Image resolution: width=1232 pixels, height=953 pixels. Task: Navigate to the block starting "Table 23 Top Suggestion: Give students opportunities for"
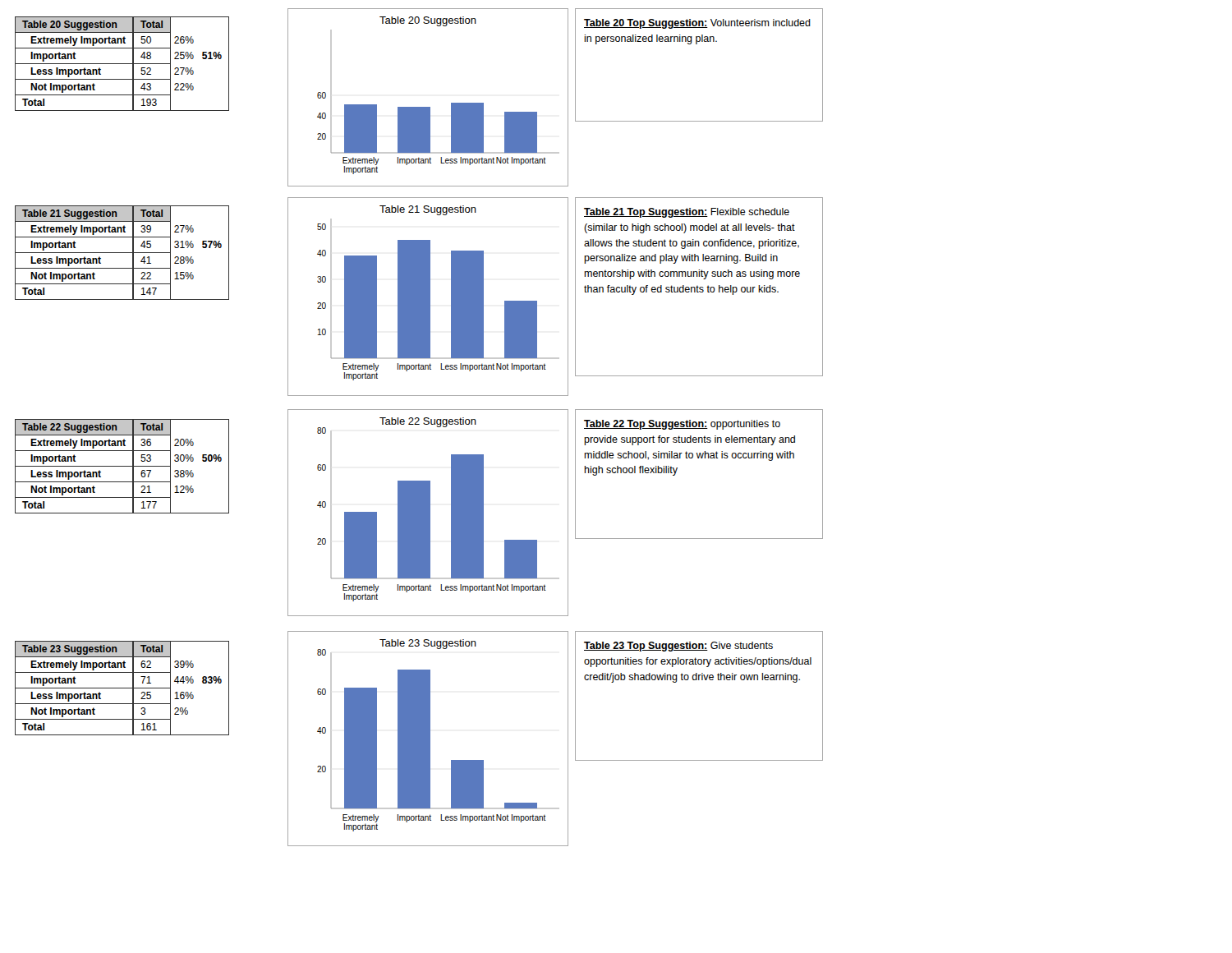coord(698,661)
